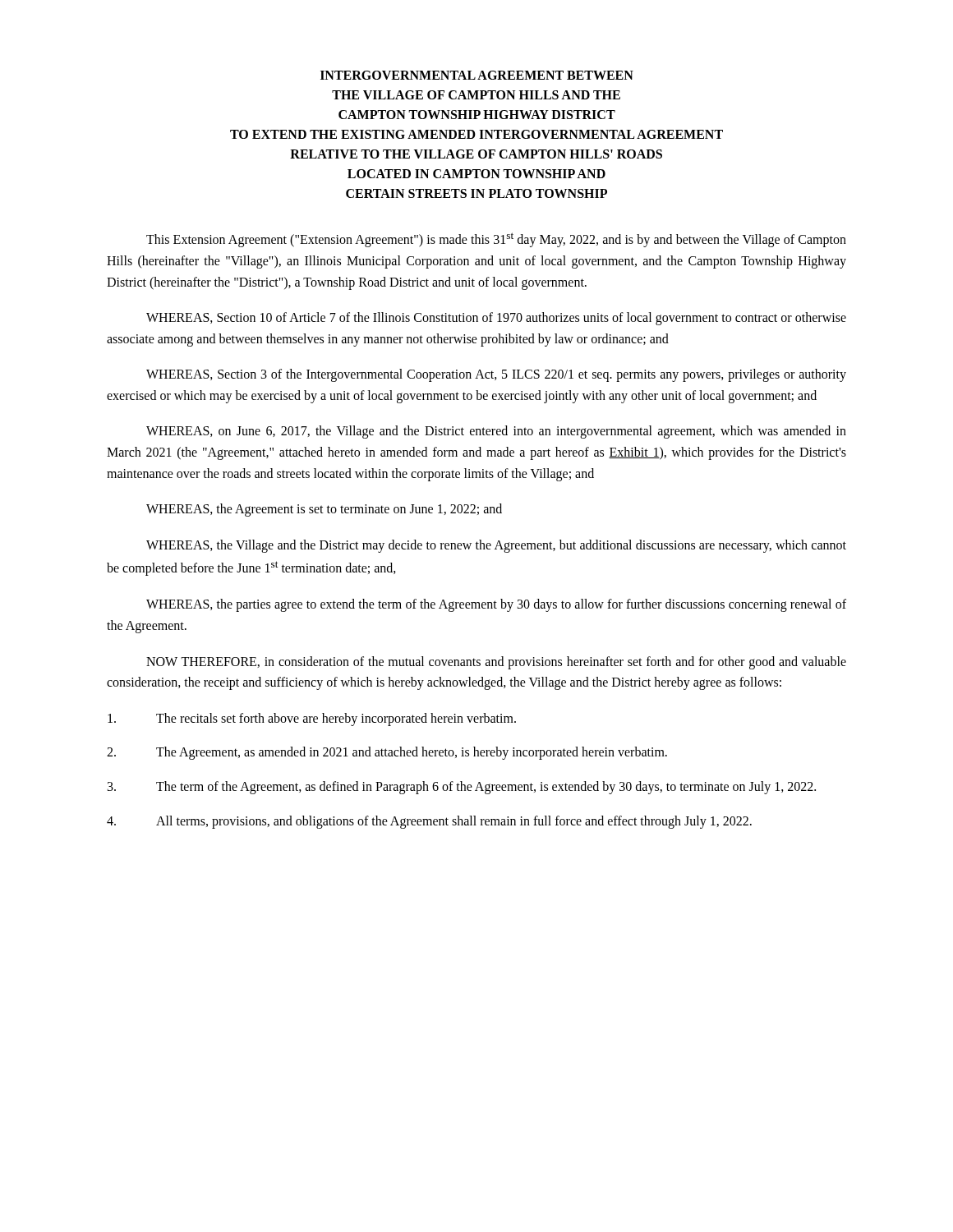
Task: Click on the text block containing "WHEREAS, Section 3 of the Intergovernmental Cooperation"
Action: tap(476, 385)
